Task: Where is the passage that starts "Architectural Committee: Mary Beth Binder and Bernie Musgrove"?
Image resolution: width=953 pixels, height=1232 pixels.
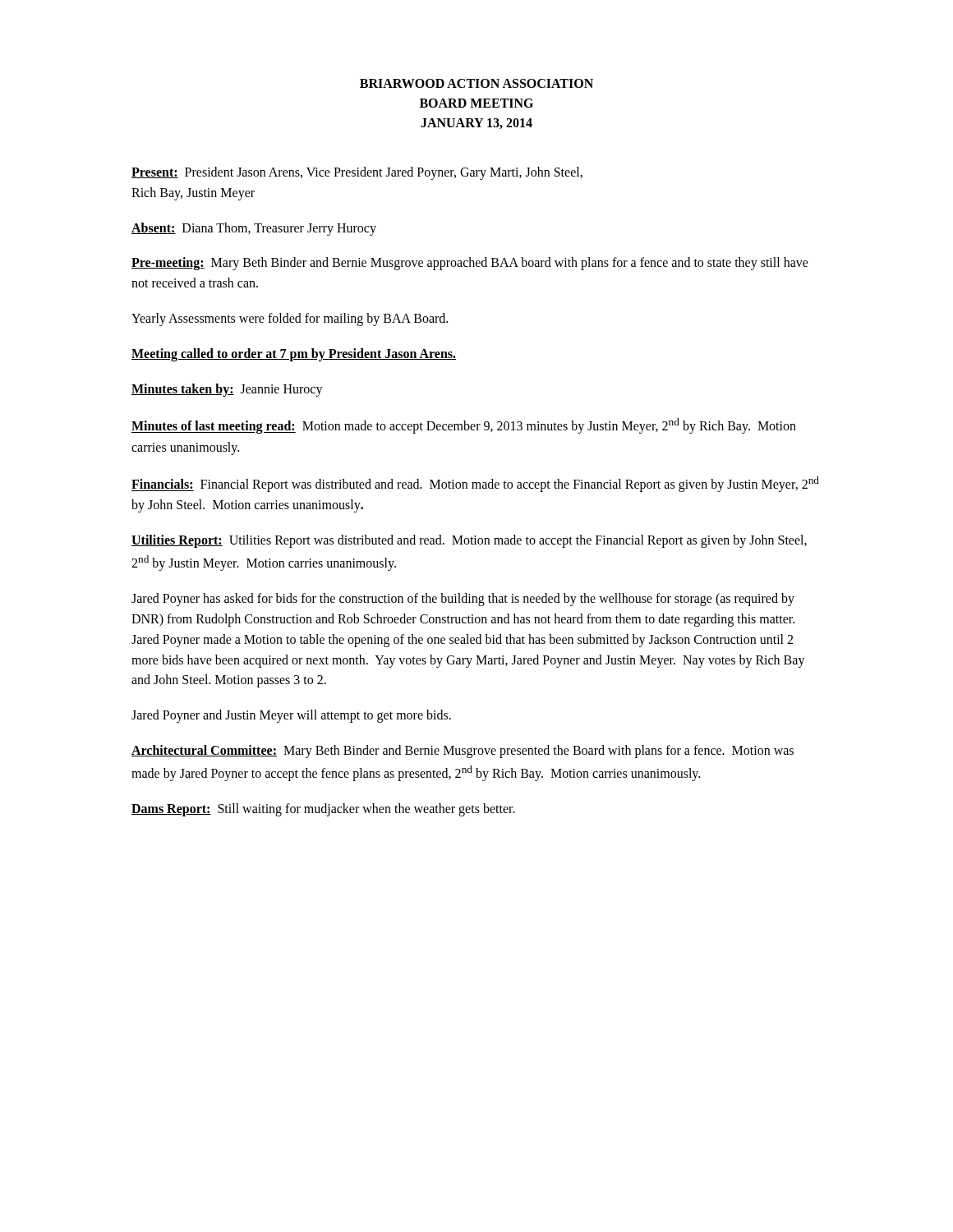Action: pyautogui.click(x=476, y=763)
